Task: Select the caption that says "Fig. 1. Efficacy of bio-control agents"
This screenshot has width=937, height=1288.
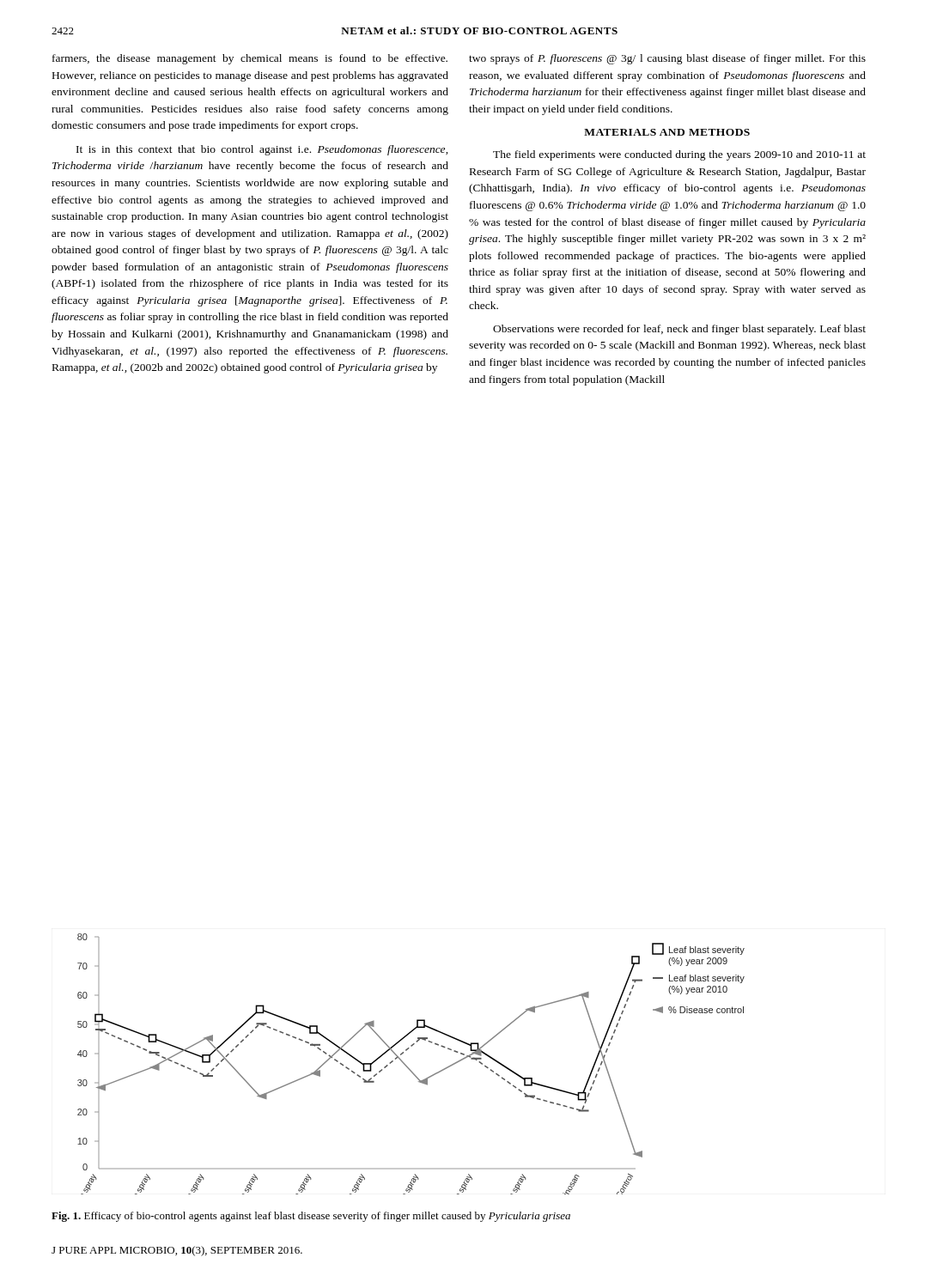Action: pos(311,1215)
